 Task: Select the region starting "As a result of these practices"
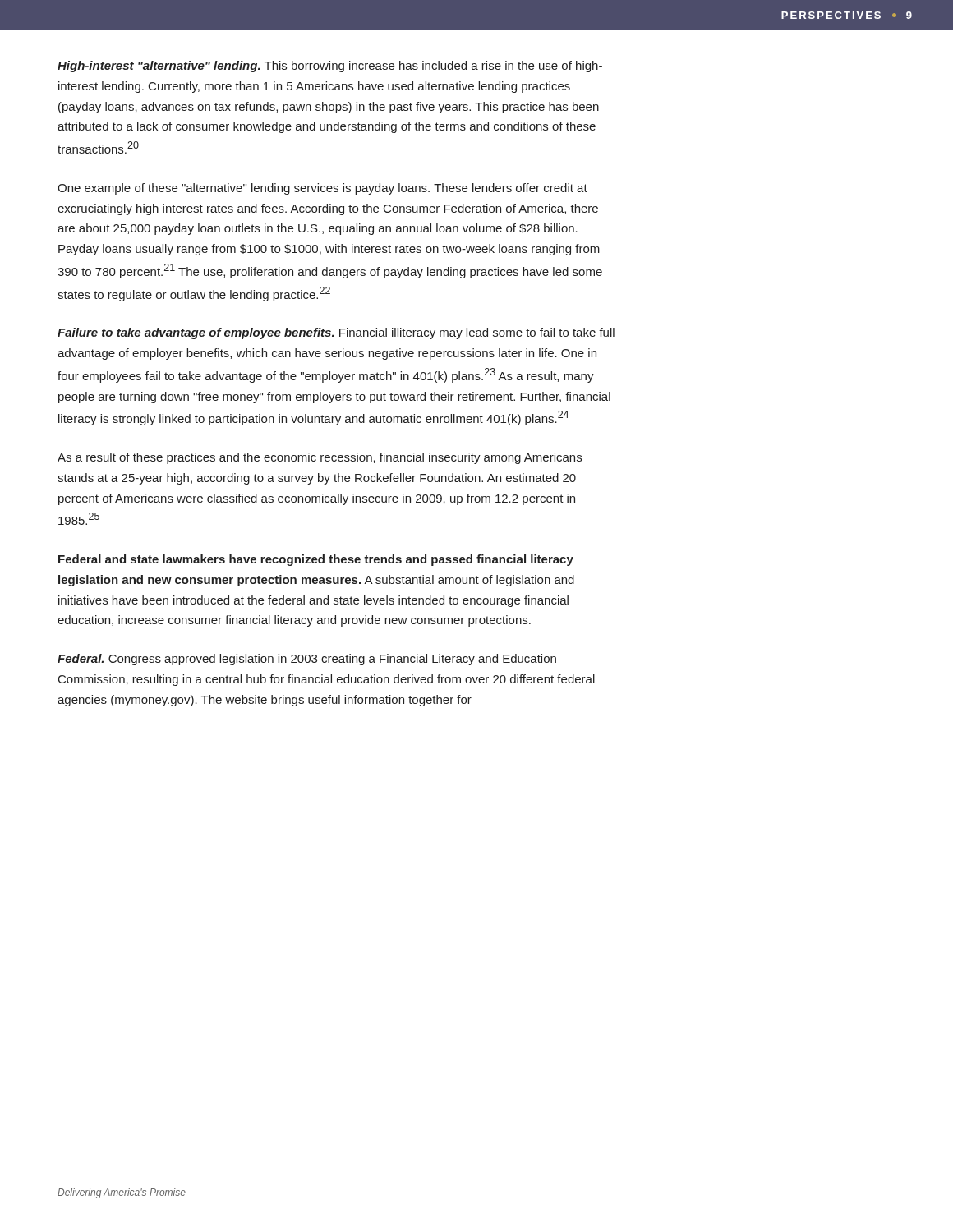[320, 489]
